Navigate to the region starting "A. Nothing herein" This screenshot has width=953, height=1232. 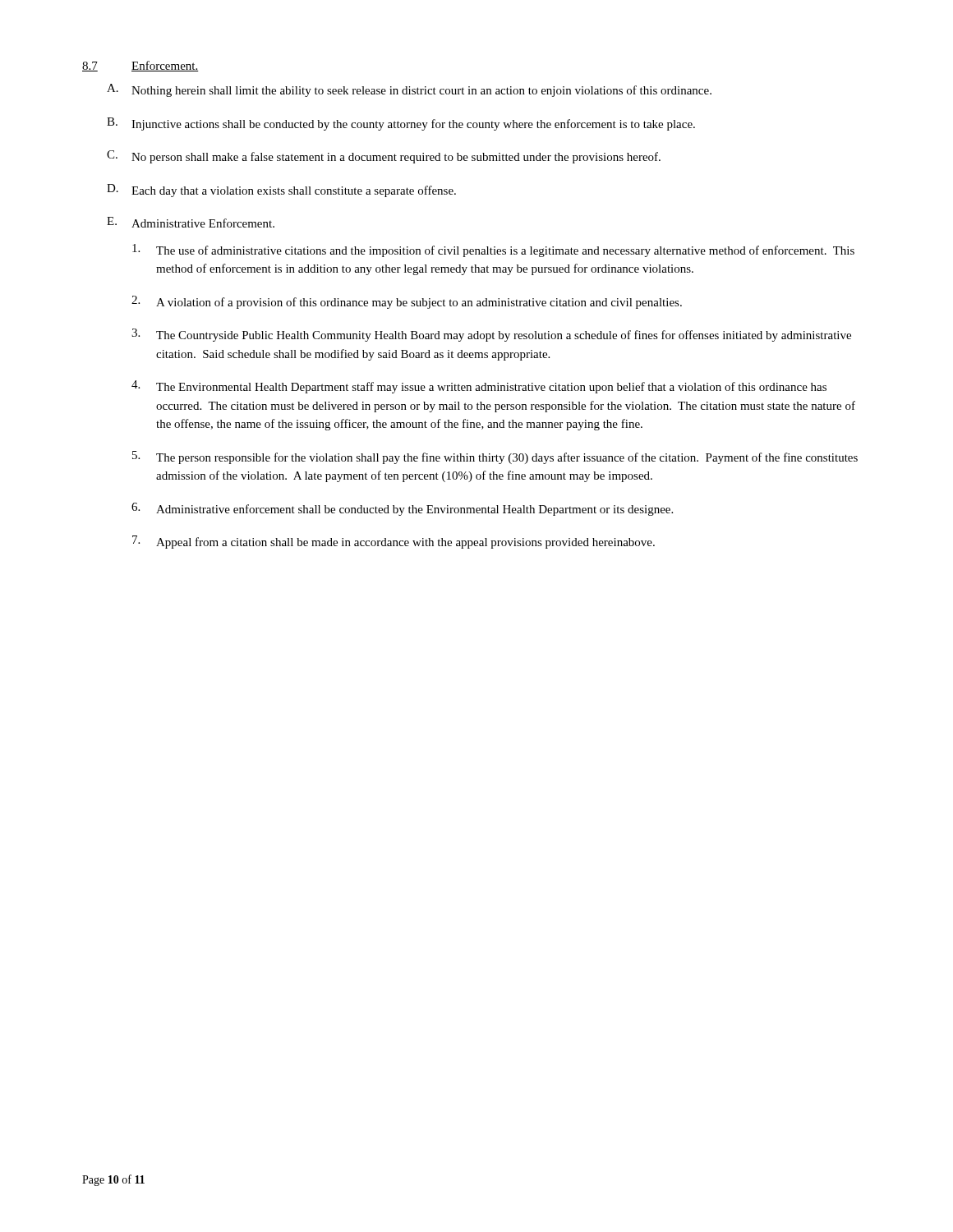[x=489, y=91]
